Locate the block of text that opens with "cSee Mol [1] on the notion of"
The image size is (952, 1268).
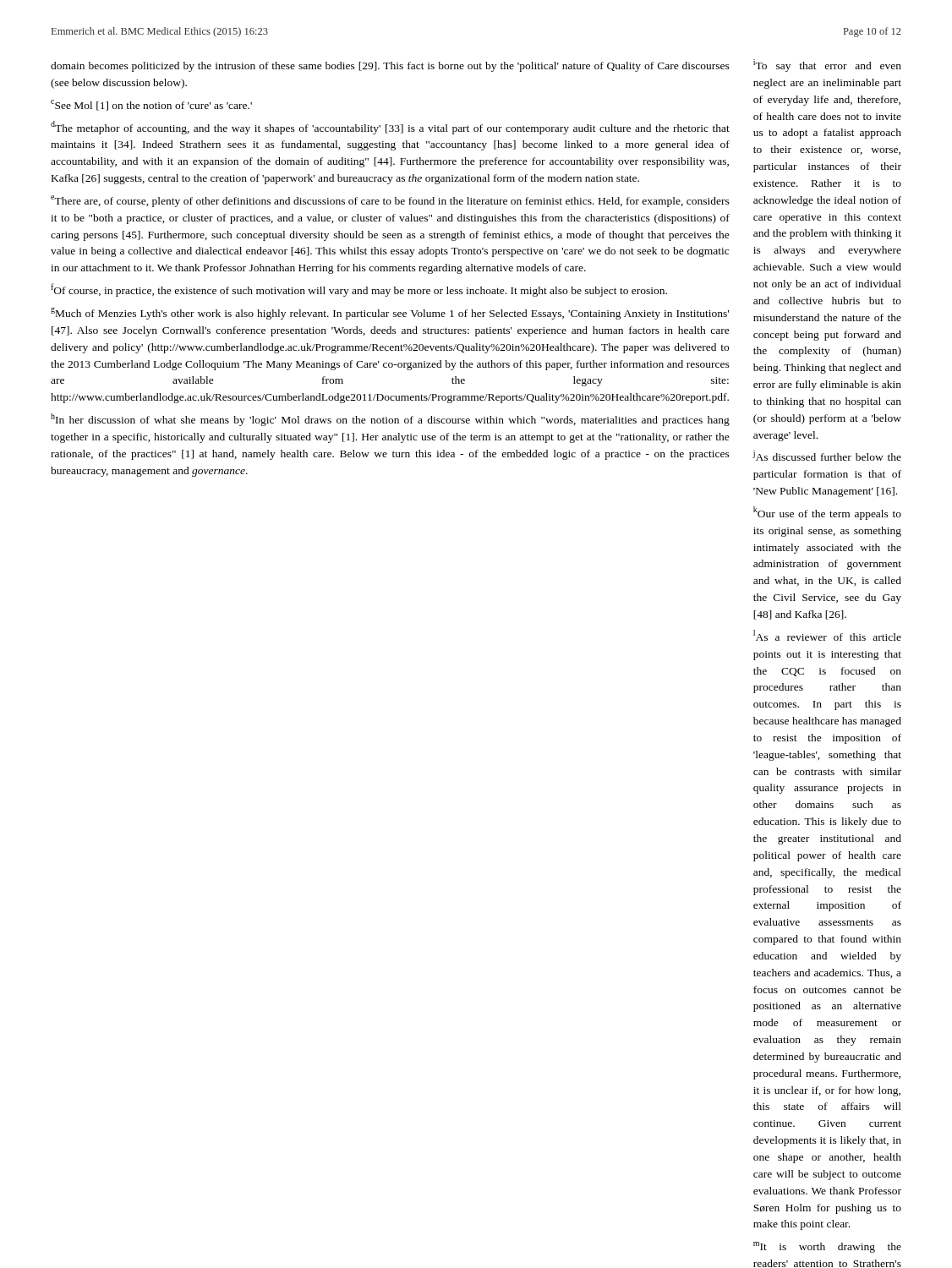[151, 105]
